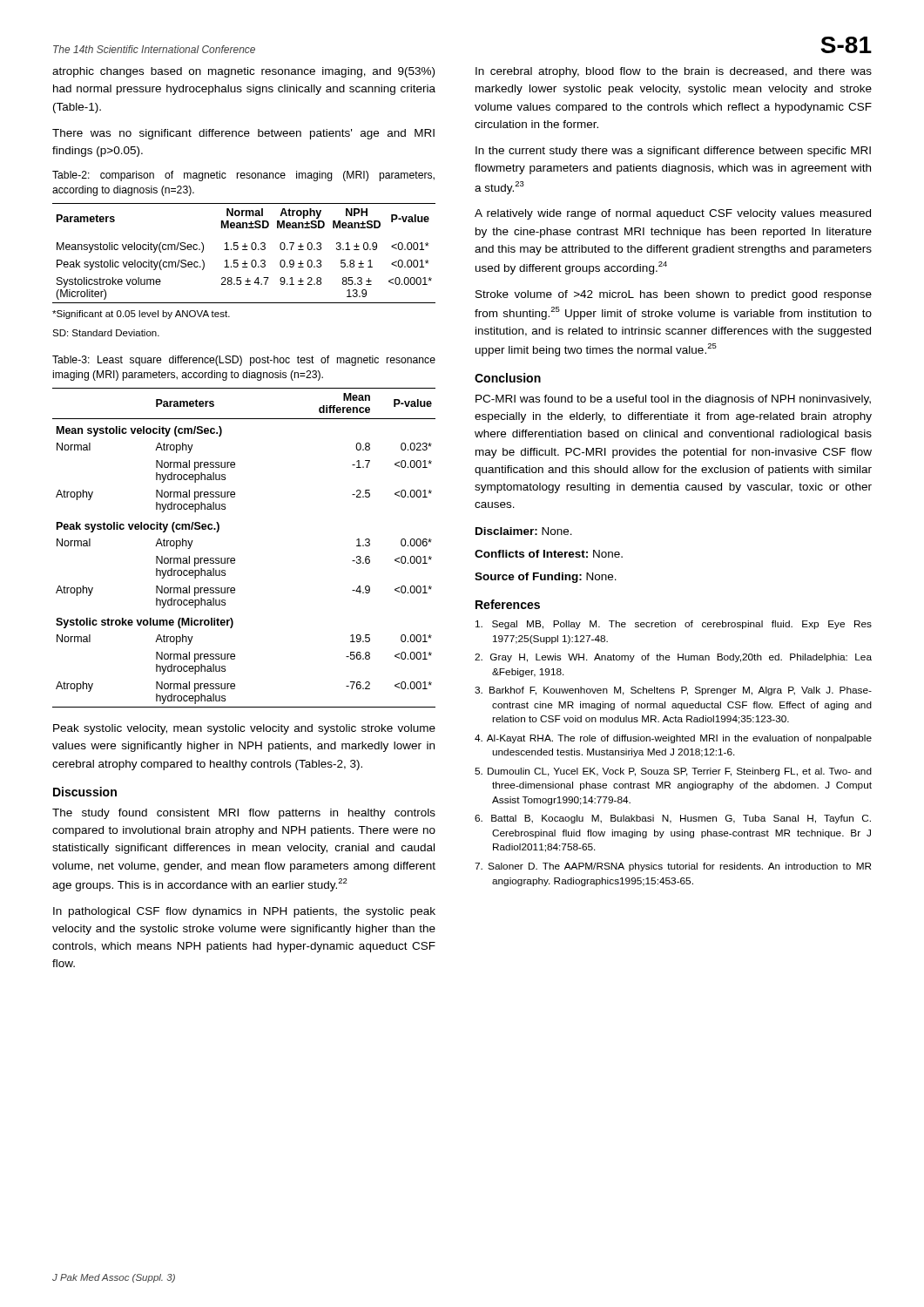Find the list item containing "5. Dumoulin CL, Yucel EK,"
This screenshot has width=924, height=1307.
click(673, 786)
